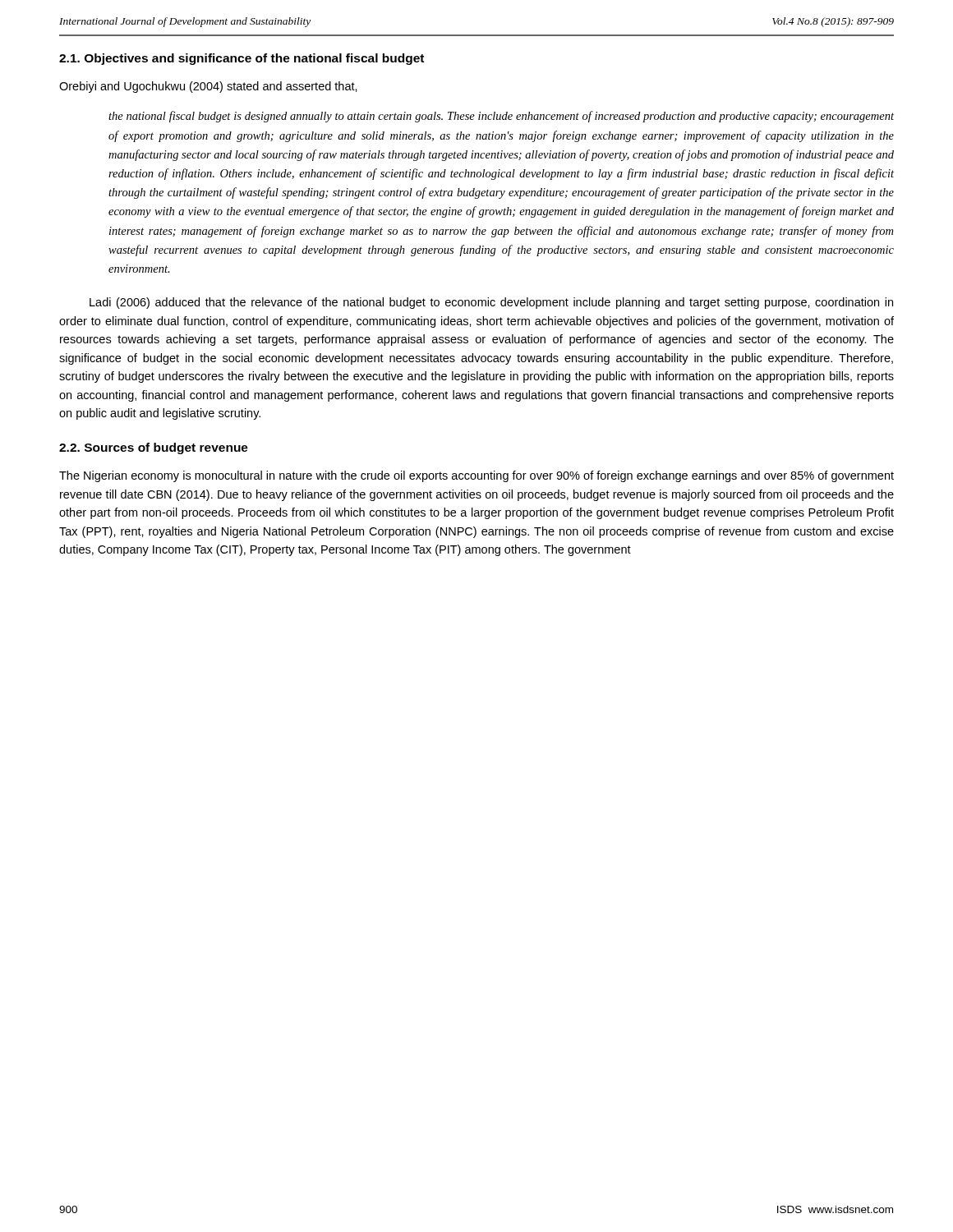This screenshot has width=953, height=1232.
Task: Point to the block beginning "Orebiyi and Ugochukwu (2004) stated"
Action: pos(209,86)
